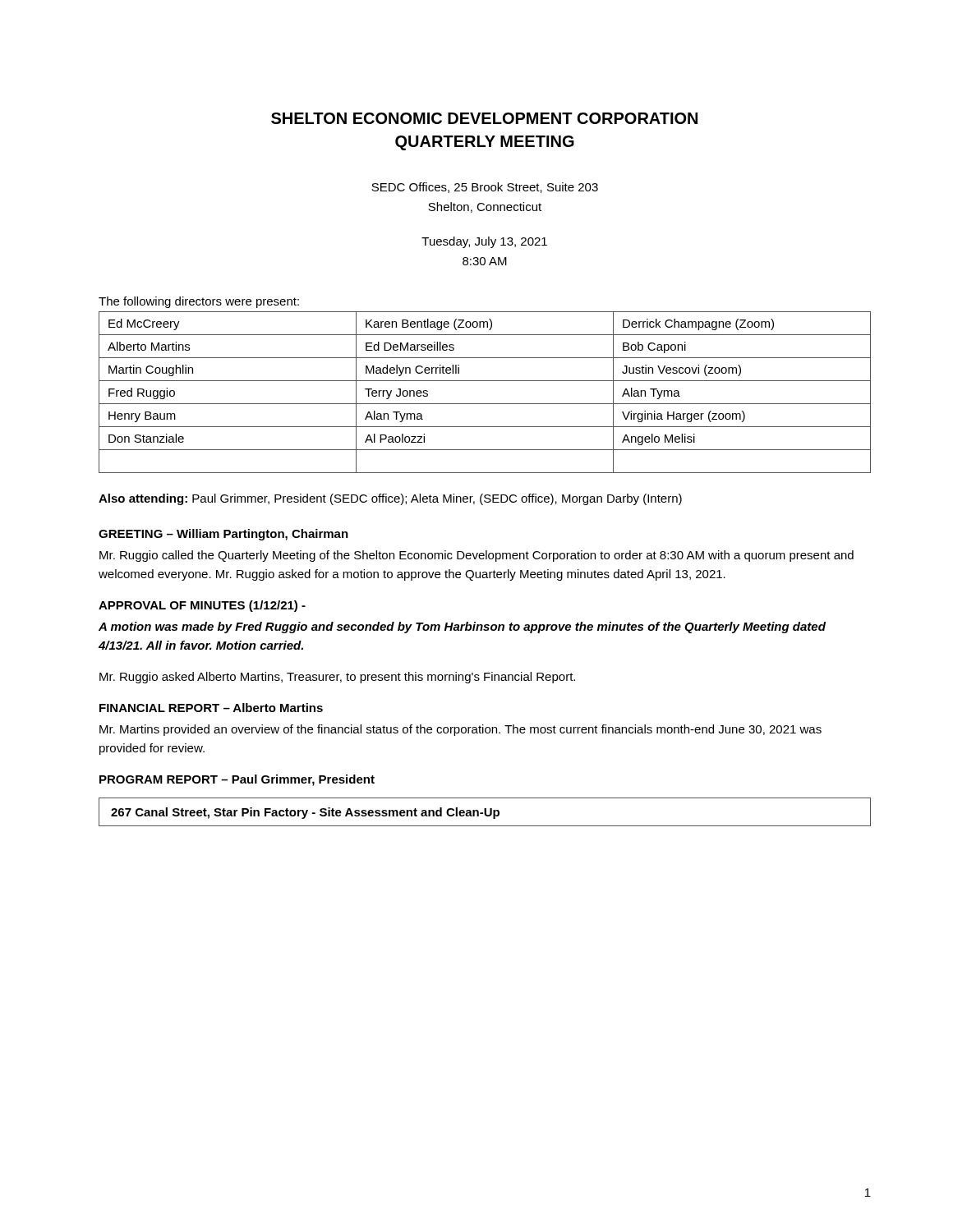Find the text block that says "SEDC Offices, 25 Brook Street, Suite 203 Shelton,"

[x=485, y=197]
